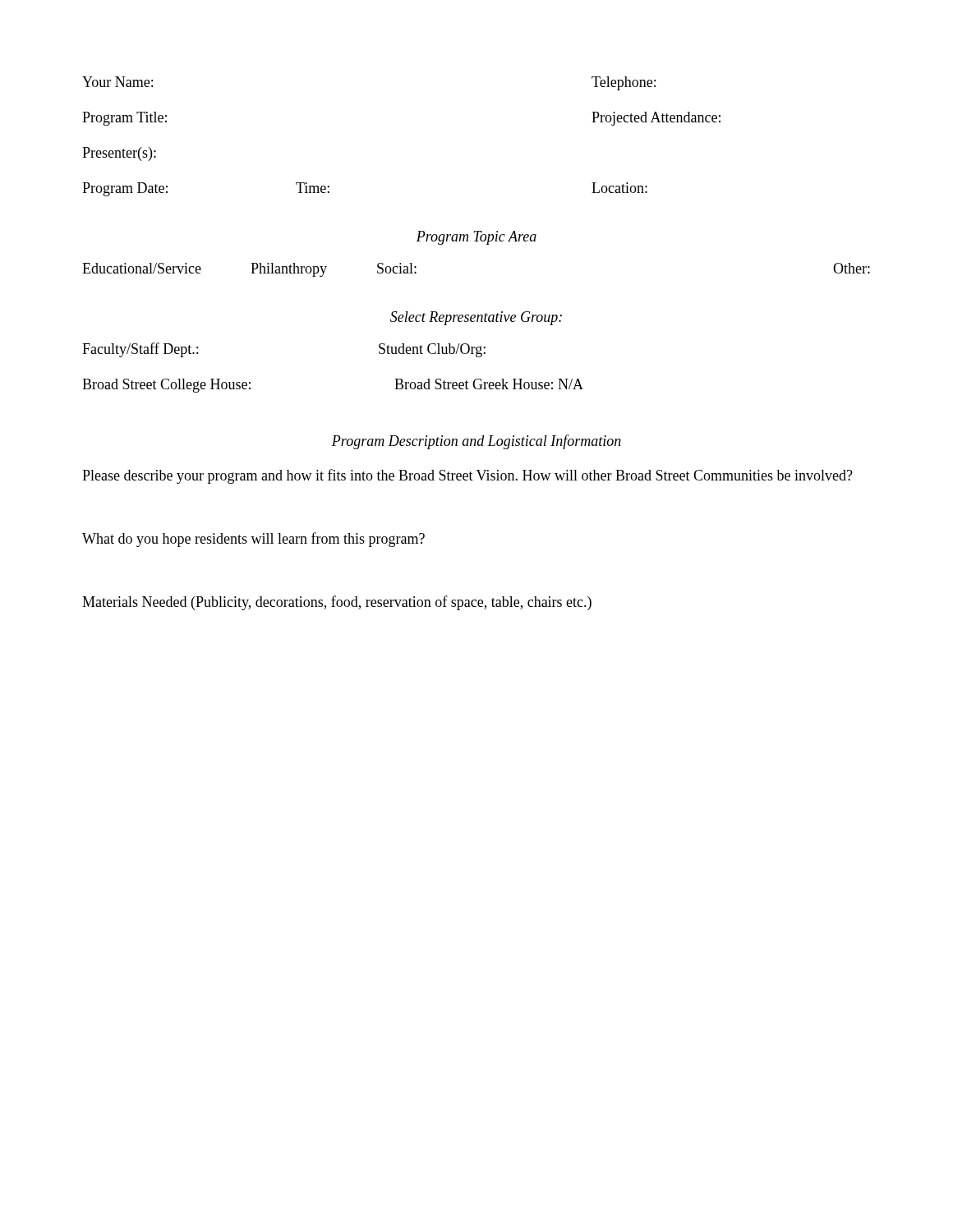Click on the region starting "Please describe your program and how it"
953x1232 pixels.
pyautogui.click(x=467, y=476)
